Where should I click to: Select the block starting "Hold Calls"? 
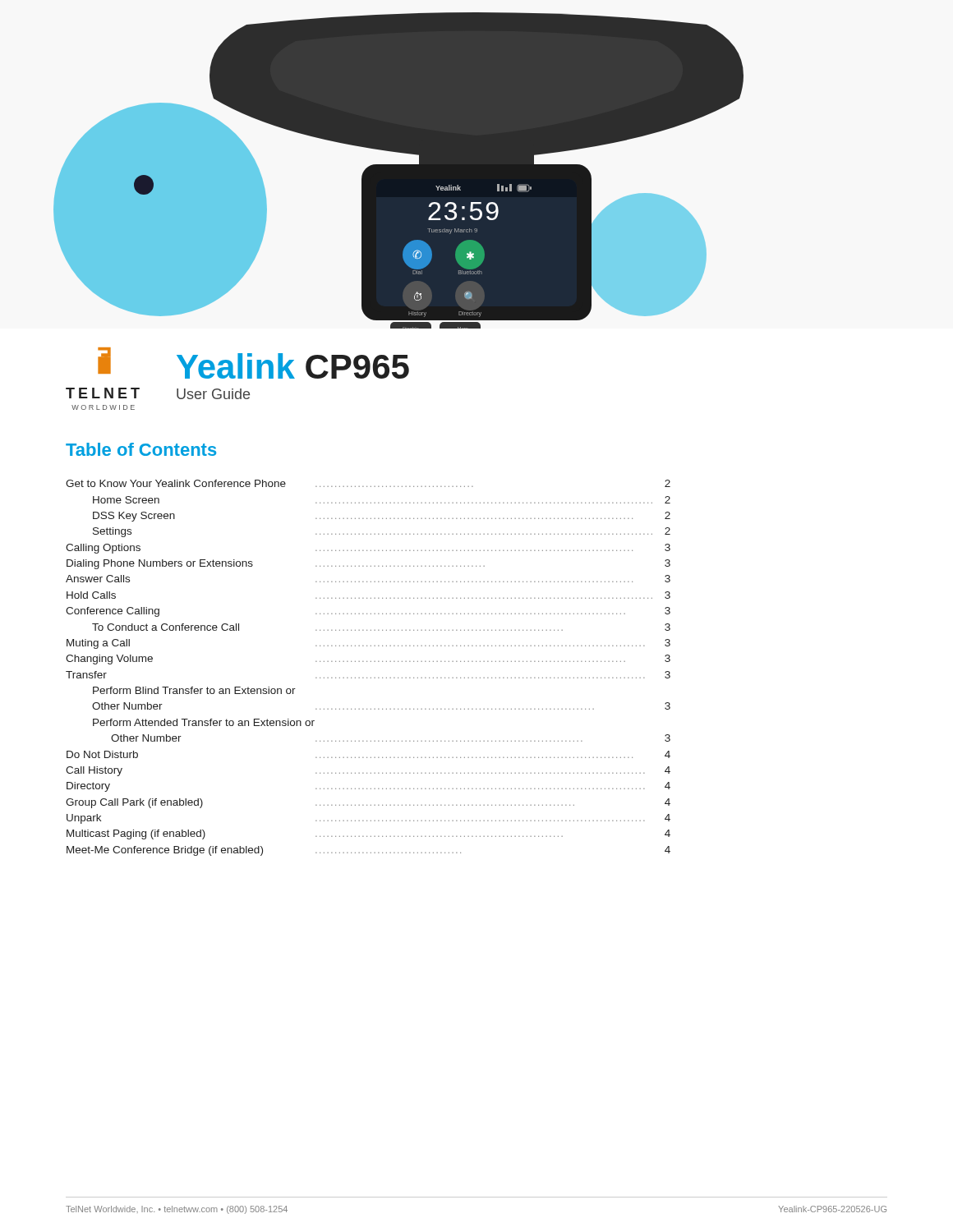click(x=368, y=595)
